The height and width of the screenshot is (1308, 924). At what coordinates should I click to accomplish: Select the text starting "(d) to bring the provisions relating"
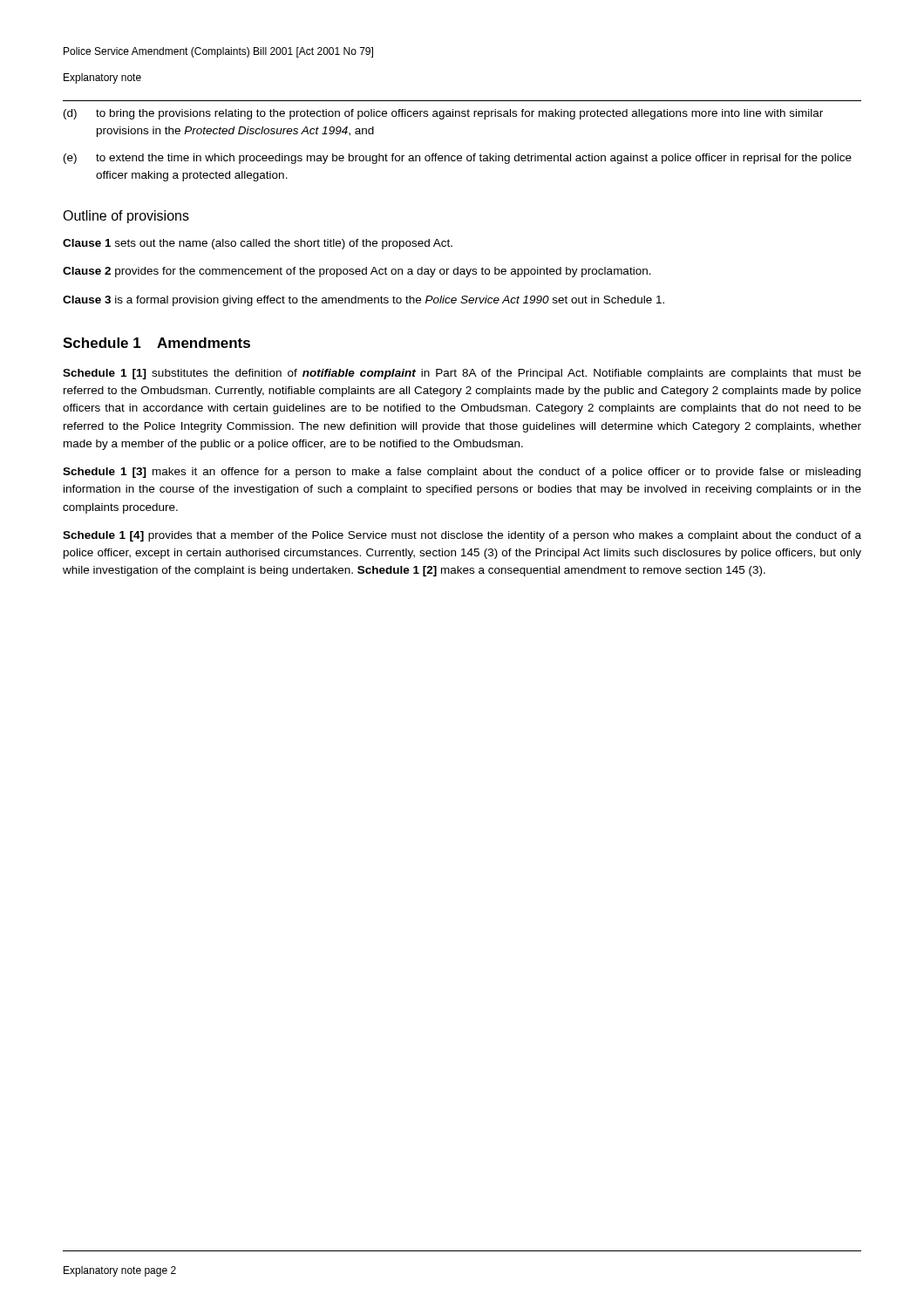[462, 122]
